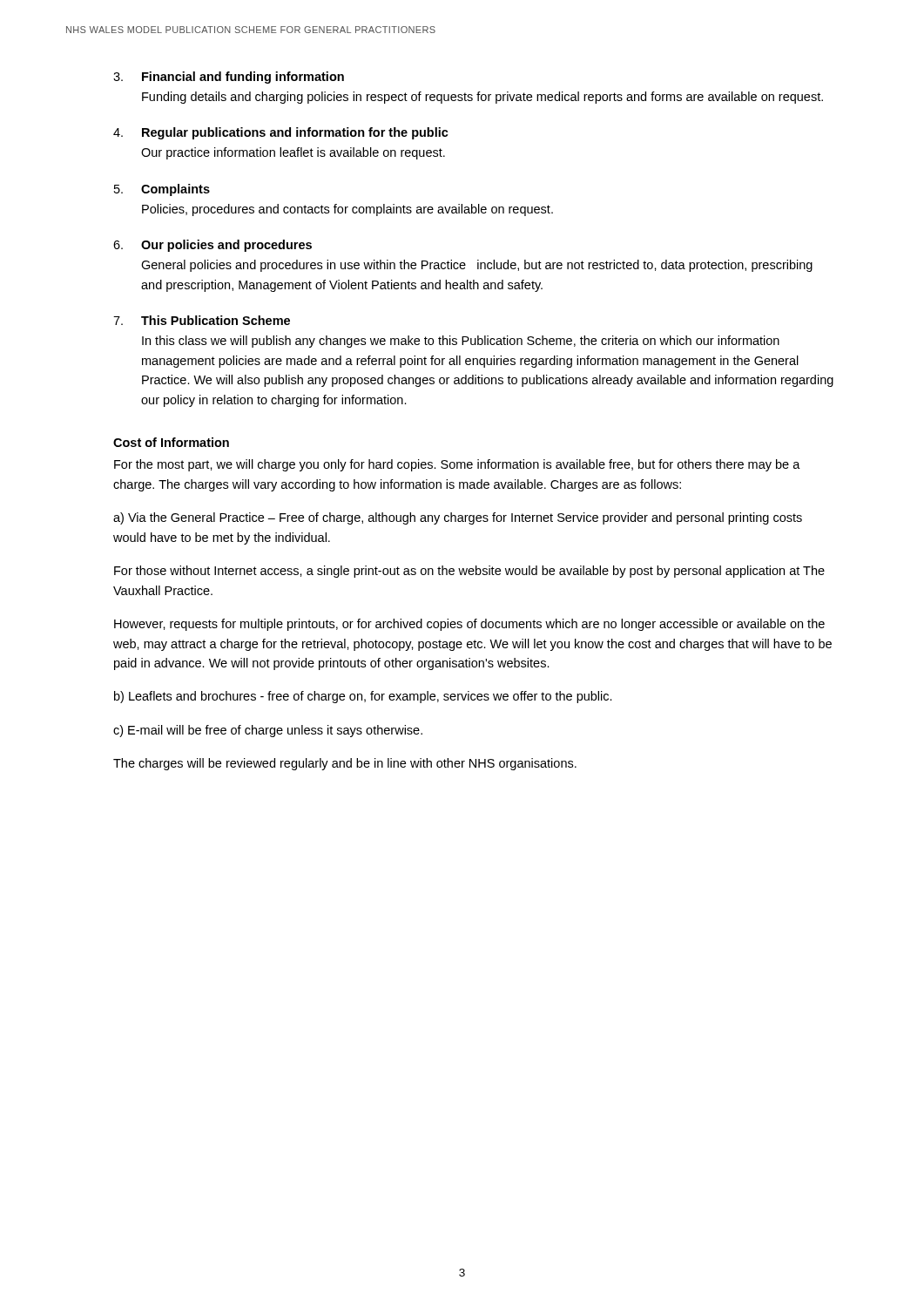
Task: Navigate to the text starting "7. This Publication Scheme In this"
Action: pyautogui.click(x=475, y=362)
